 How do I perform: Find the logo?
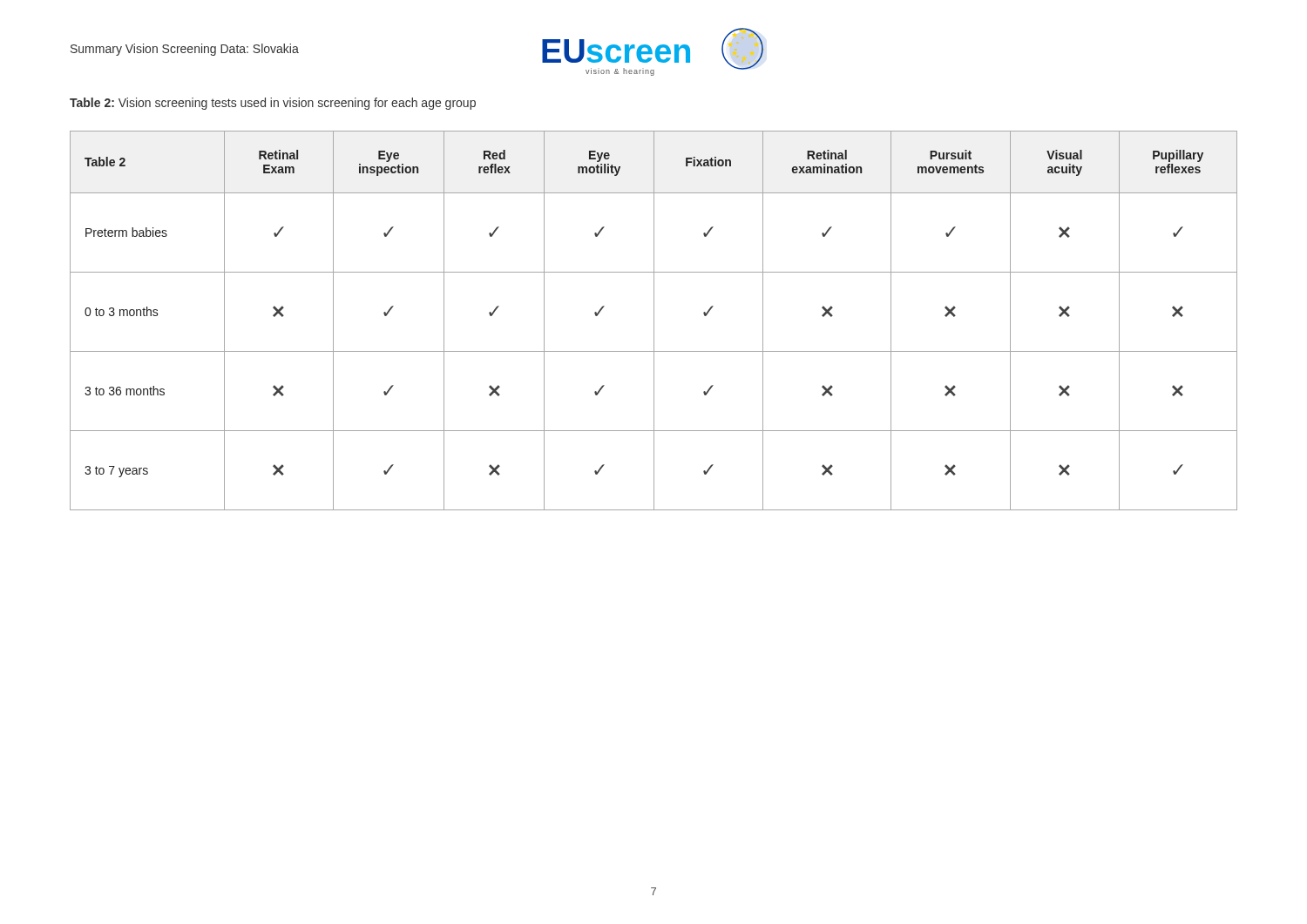pyautogui.click(x=654, y=54)
